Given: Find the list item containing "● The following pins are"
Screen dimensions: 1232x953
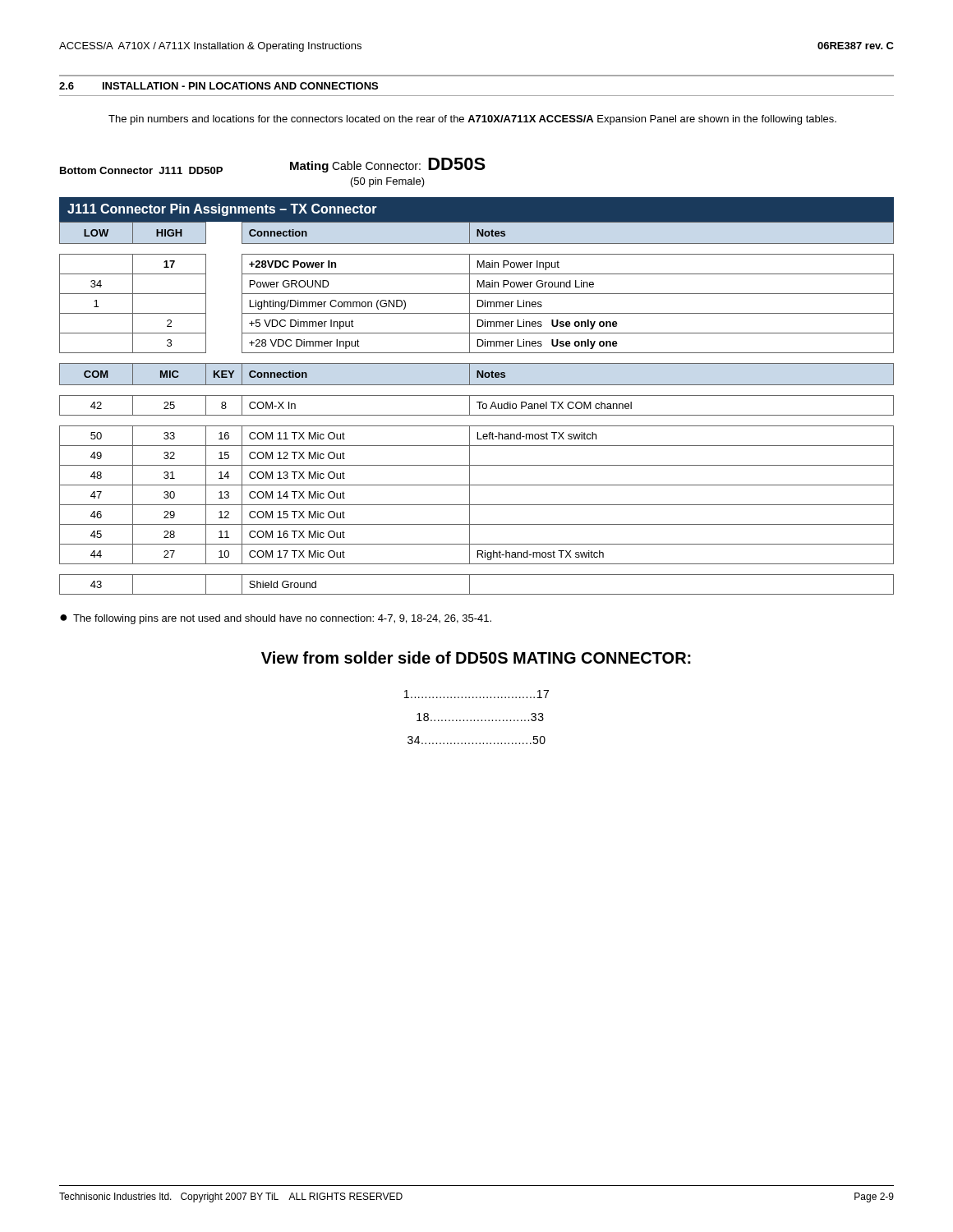Looking at the screenshot, I should tap(276, 617).
